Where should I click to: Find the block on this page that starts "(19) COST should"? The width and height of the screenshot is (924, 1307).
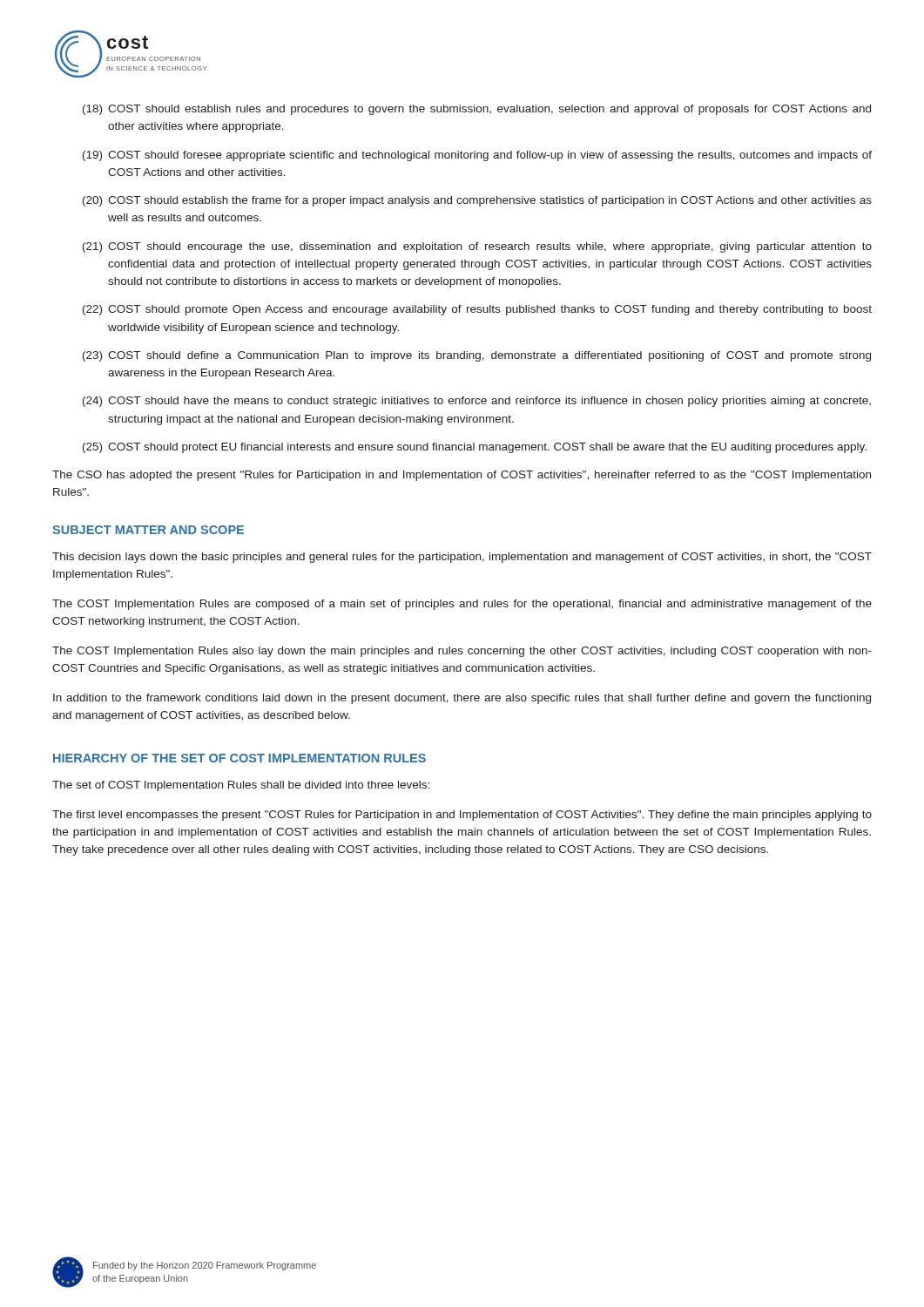[462, 164]
